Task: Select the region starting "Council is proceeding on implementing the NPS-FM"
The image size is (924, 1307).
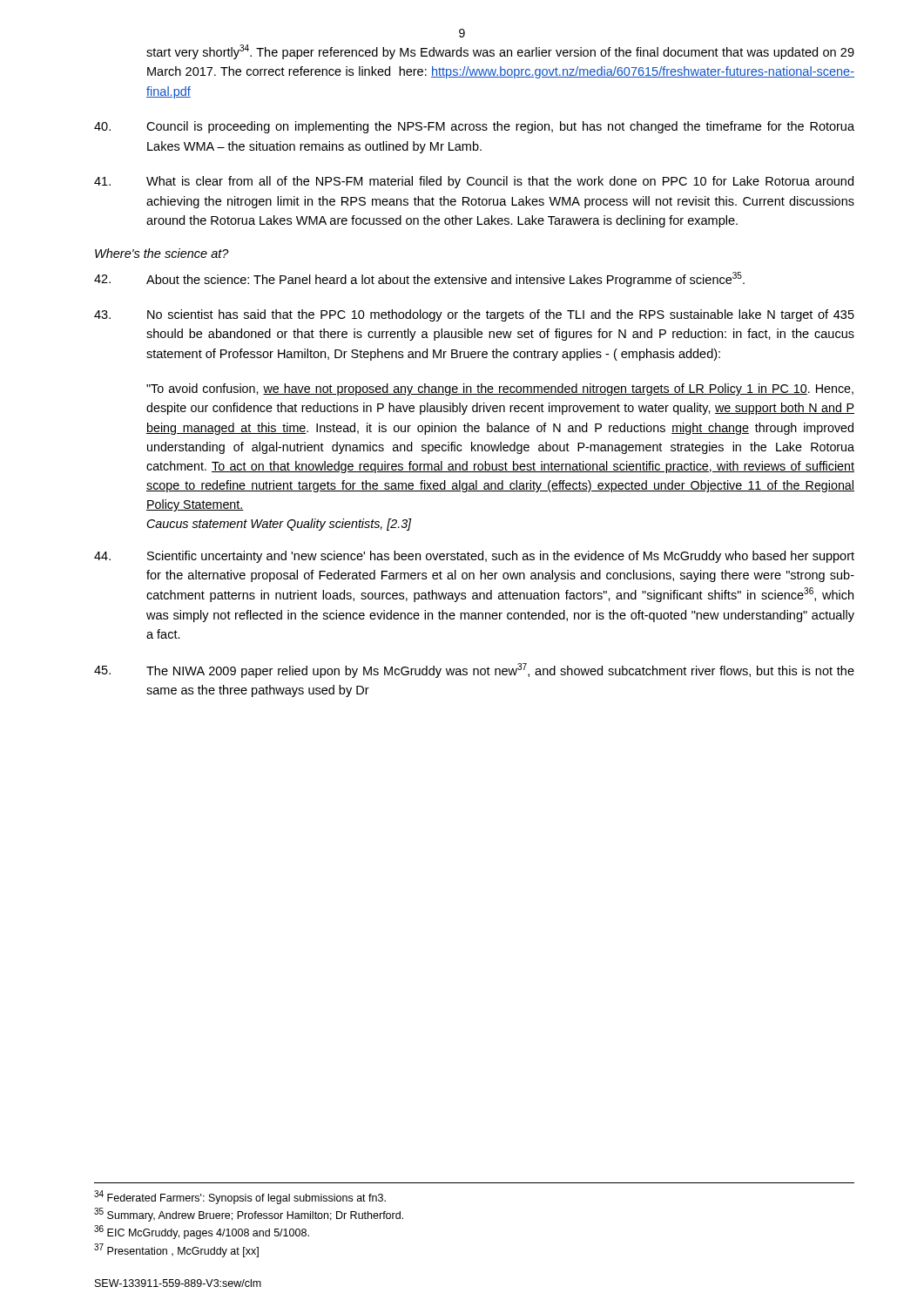Action: pos(474,137)
